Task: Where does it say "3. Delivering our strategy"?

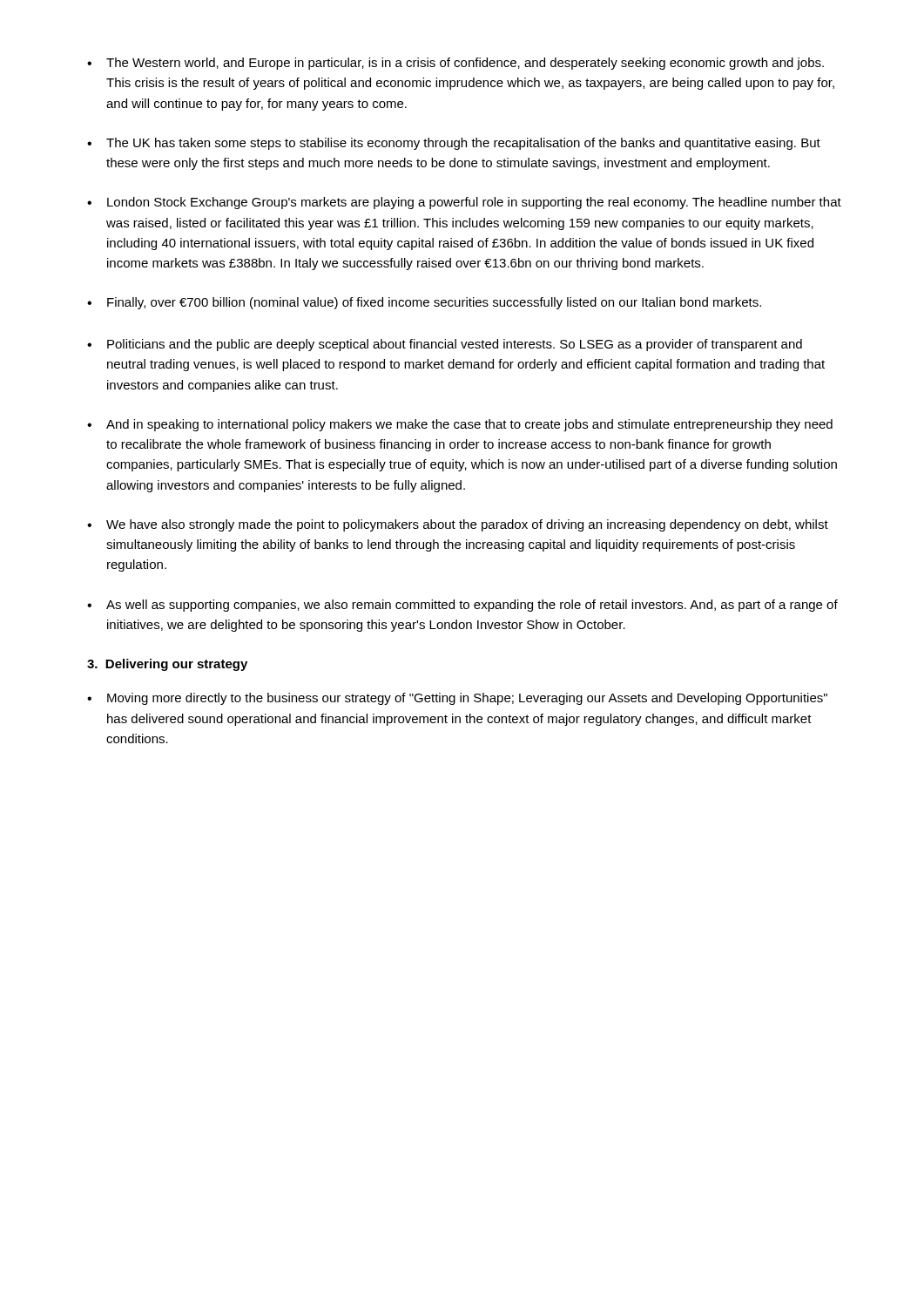Action: (x=167, y=664)
